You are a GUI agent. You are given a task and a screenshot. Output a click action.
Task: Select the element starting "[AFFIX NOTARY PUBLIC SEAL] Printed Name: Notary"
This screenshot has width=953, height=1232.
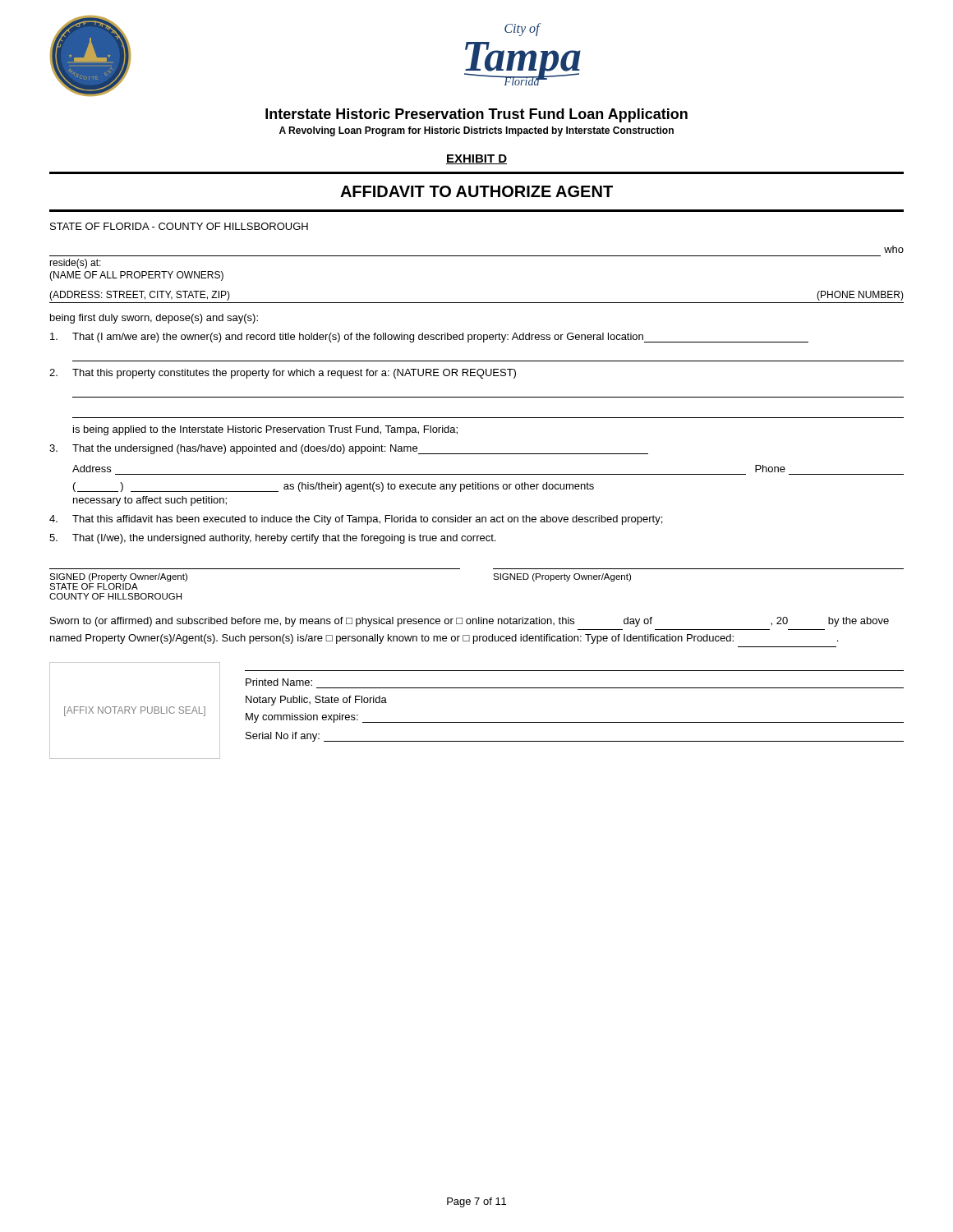[476, 710]
